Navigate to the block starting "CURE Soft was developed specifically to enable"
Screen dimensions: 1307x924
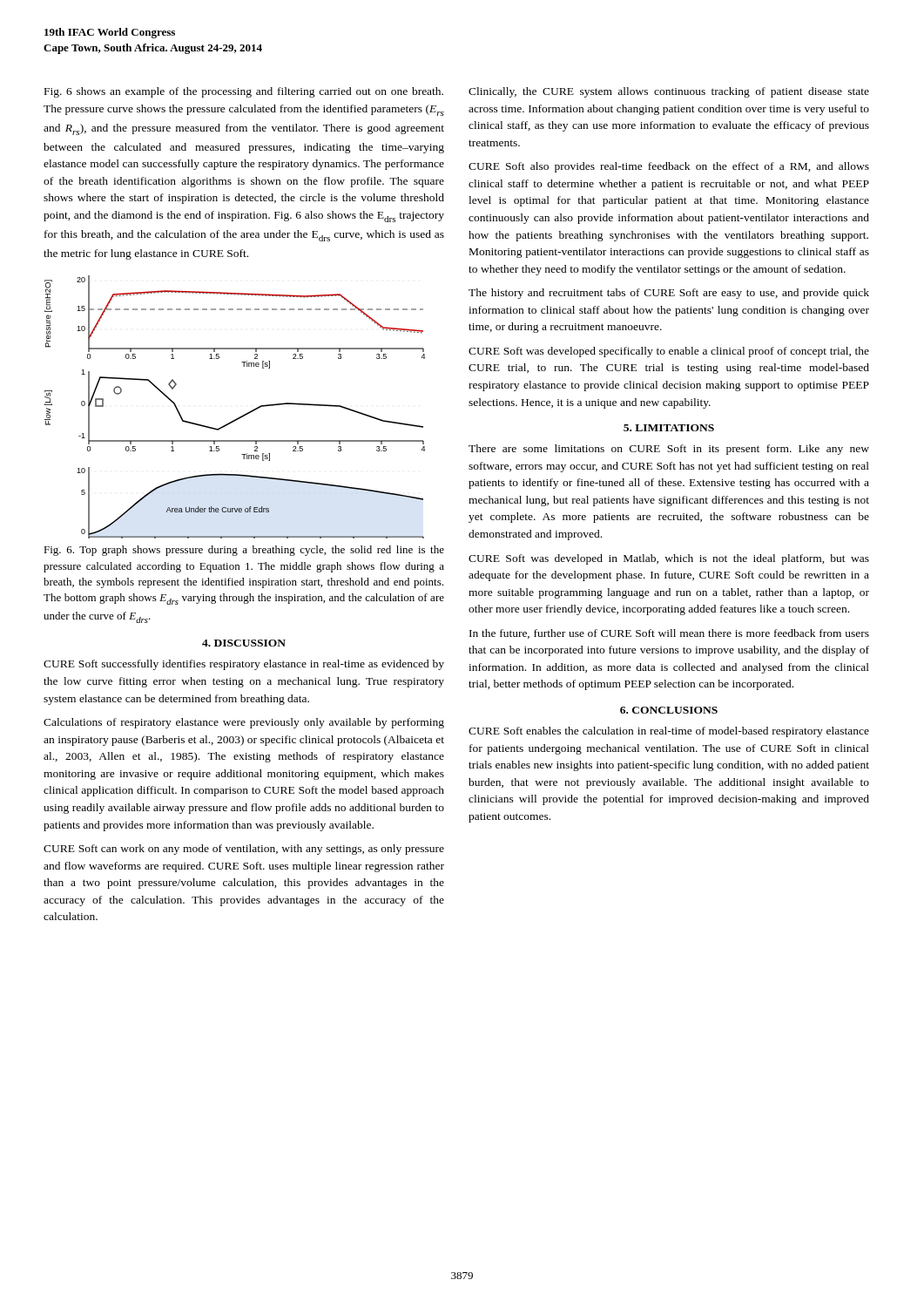[x=669, y=376]
